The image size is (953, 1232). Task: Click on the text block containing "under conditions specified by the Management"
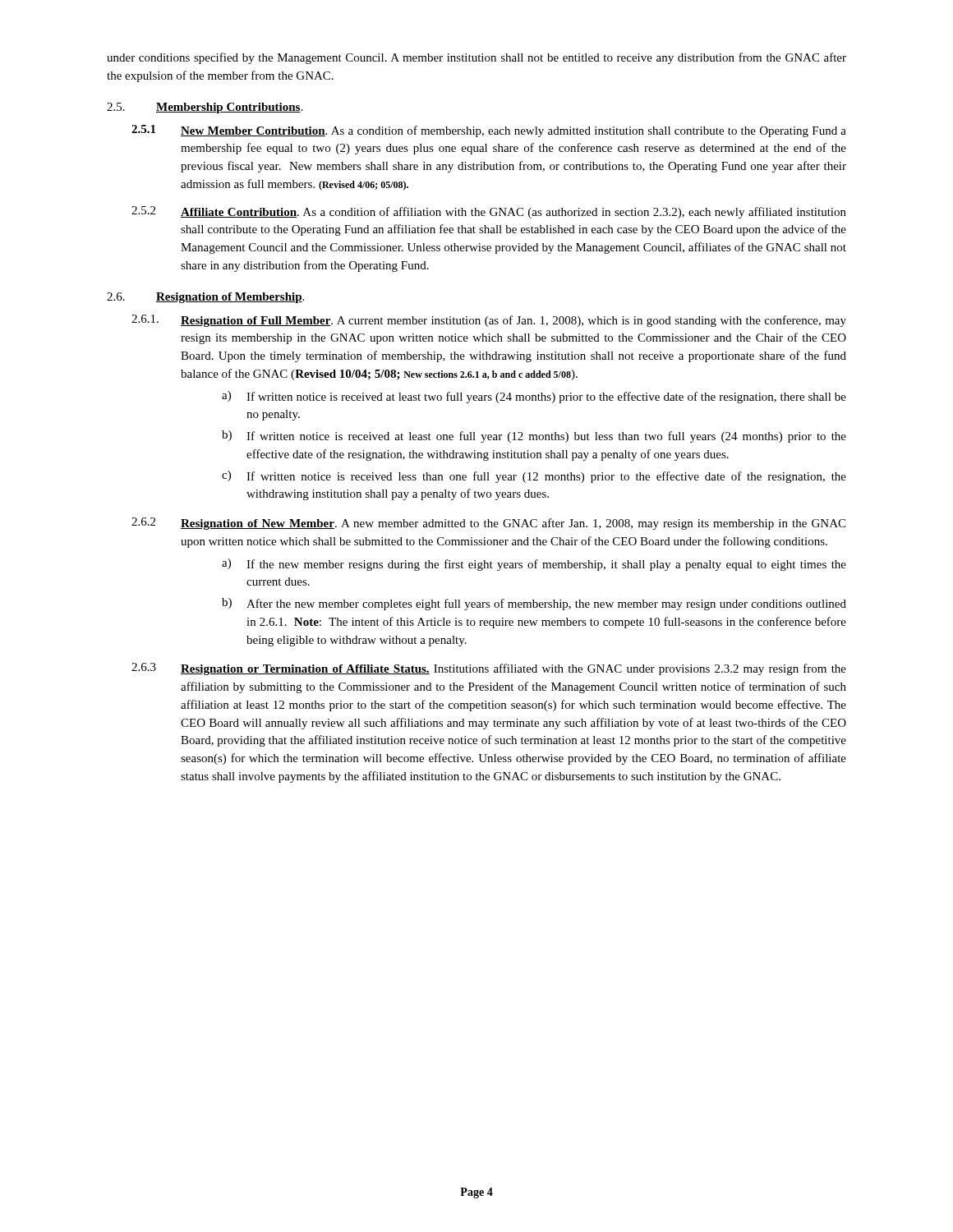[x=476, y=66]
